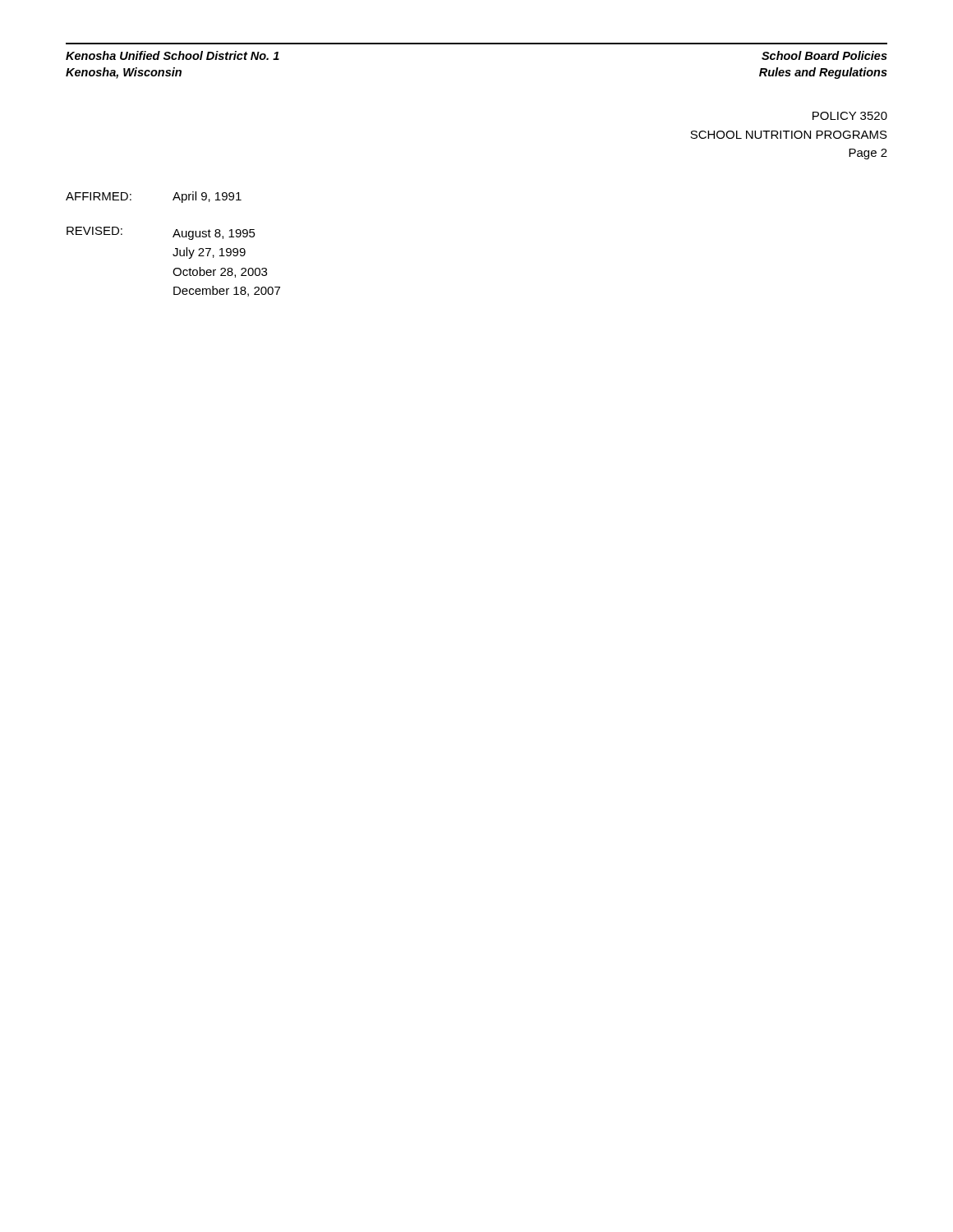Find the region starting "REVISED: August 8, 1995 July 27,"
Image resolution: width=953 pixels, height=1232 pixels.
pyautogui.click(x=173, y=262)
